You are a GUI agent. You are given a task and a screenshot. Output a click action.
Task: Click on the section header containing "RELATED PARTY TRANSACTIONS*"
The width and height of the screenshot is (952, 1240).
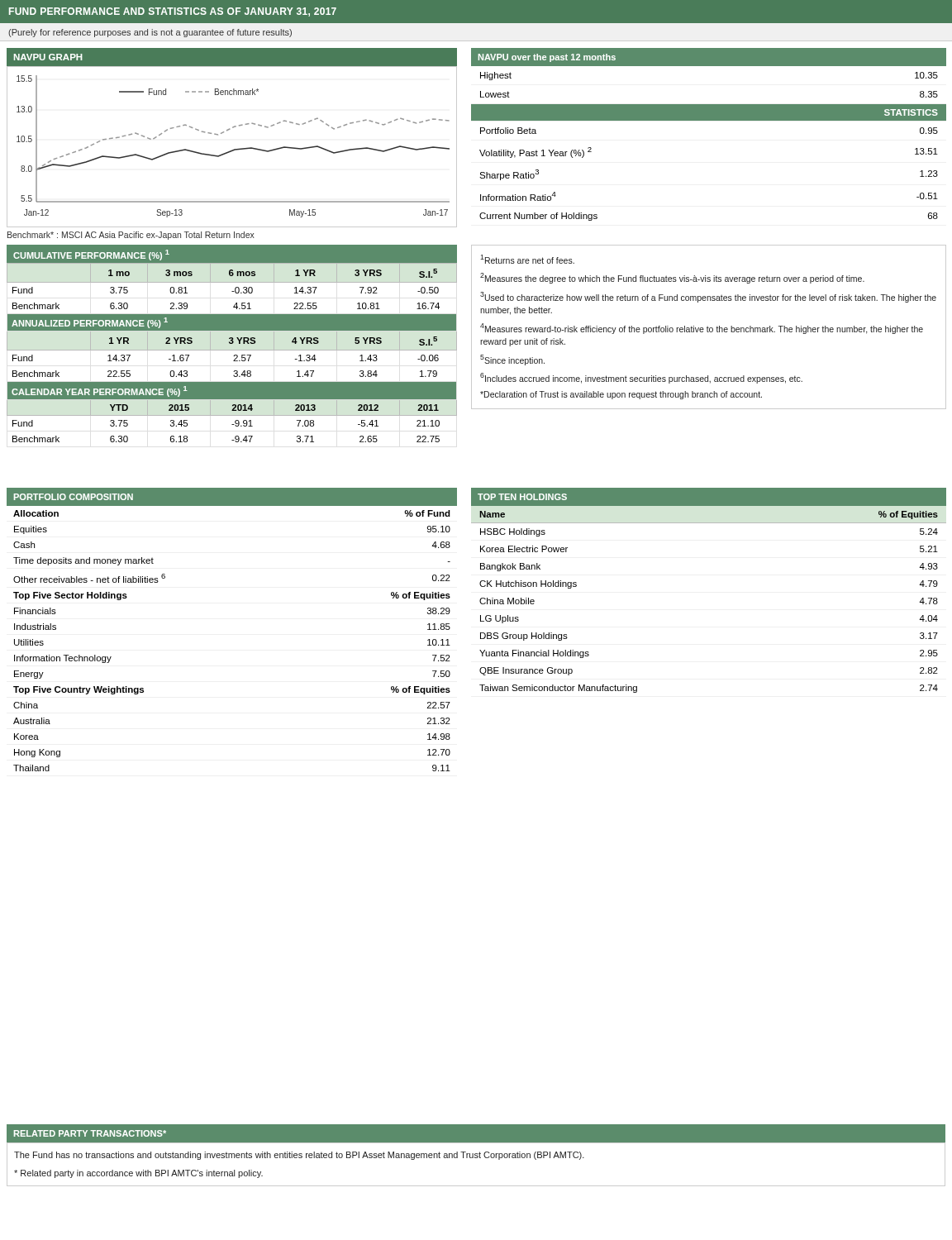pos(90,1133)
